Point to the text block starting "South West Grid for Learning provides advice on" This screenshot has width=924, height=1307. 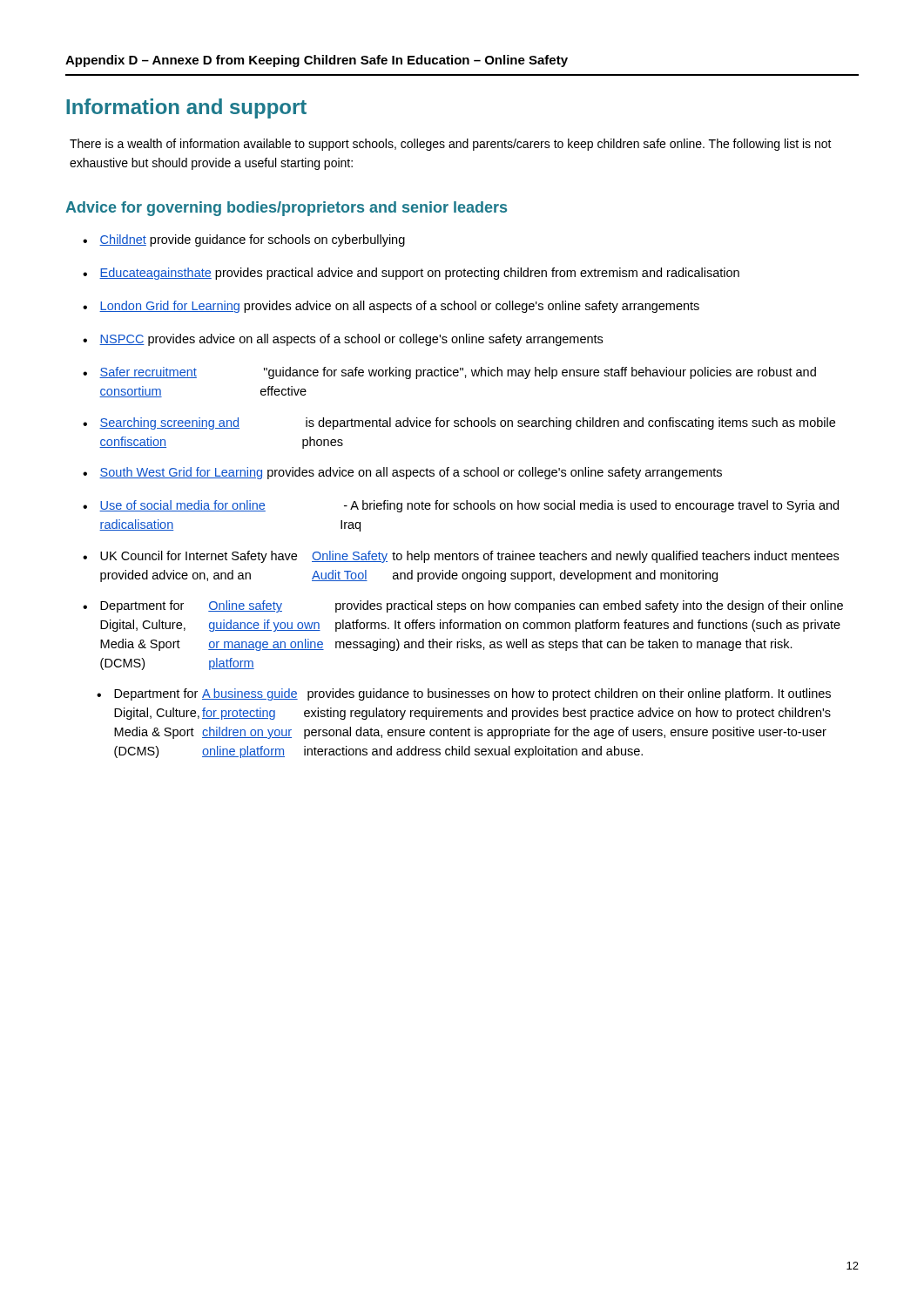(x=411, y=473)
